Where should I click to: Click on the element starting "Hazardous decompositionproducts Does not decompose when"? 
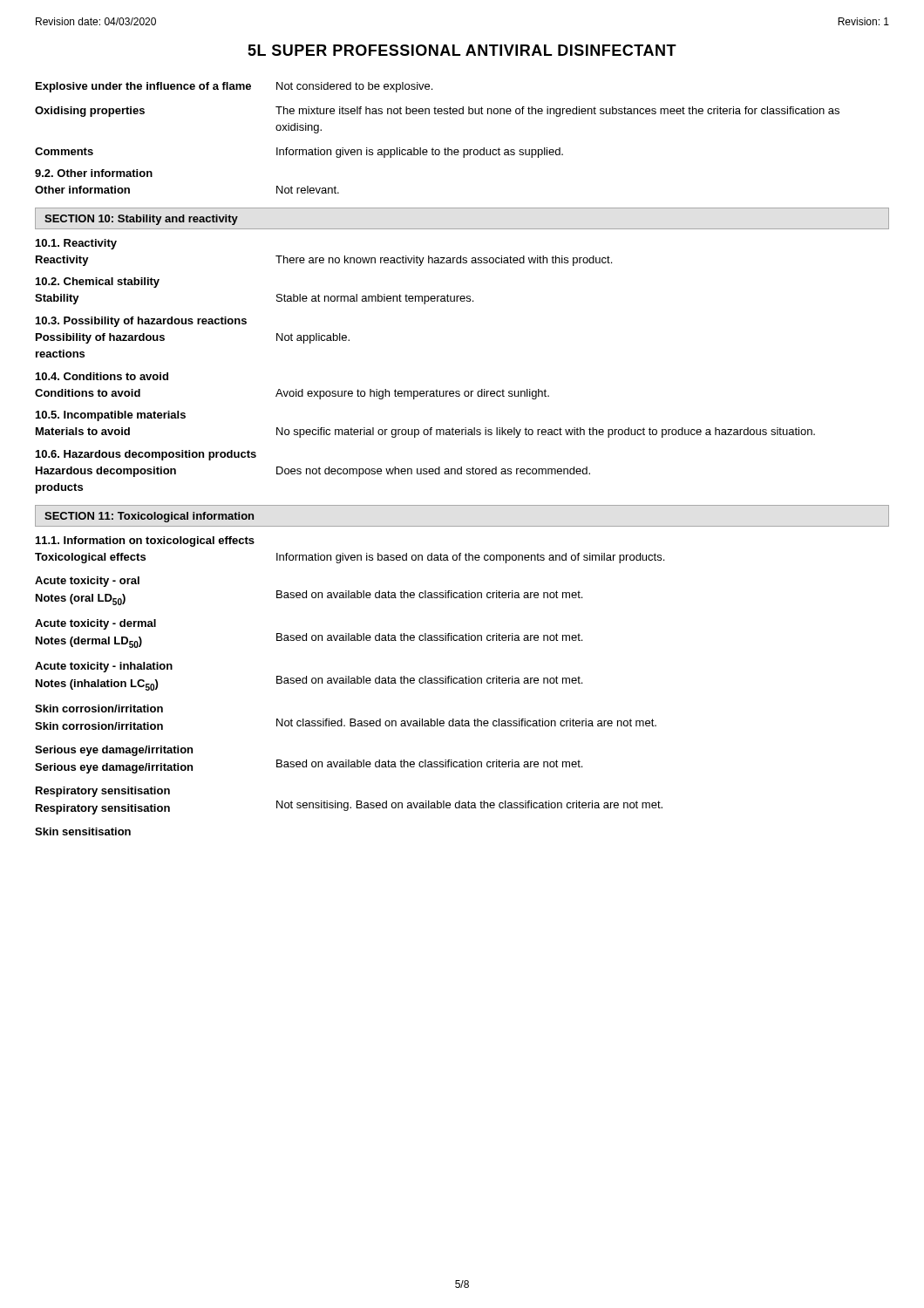462,479
